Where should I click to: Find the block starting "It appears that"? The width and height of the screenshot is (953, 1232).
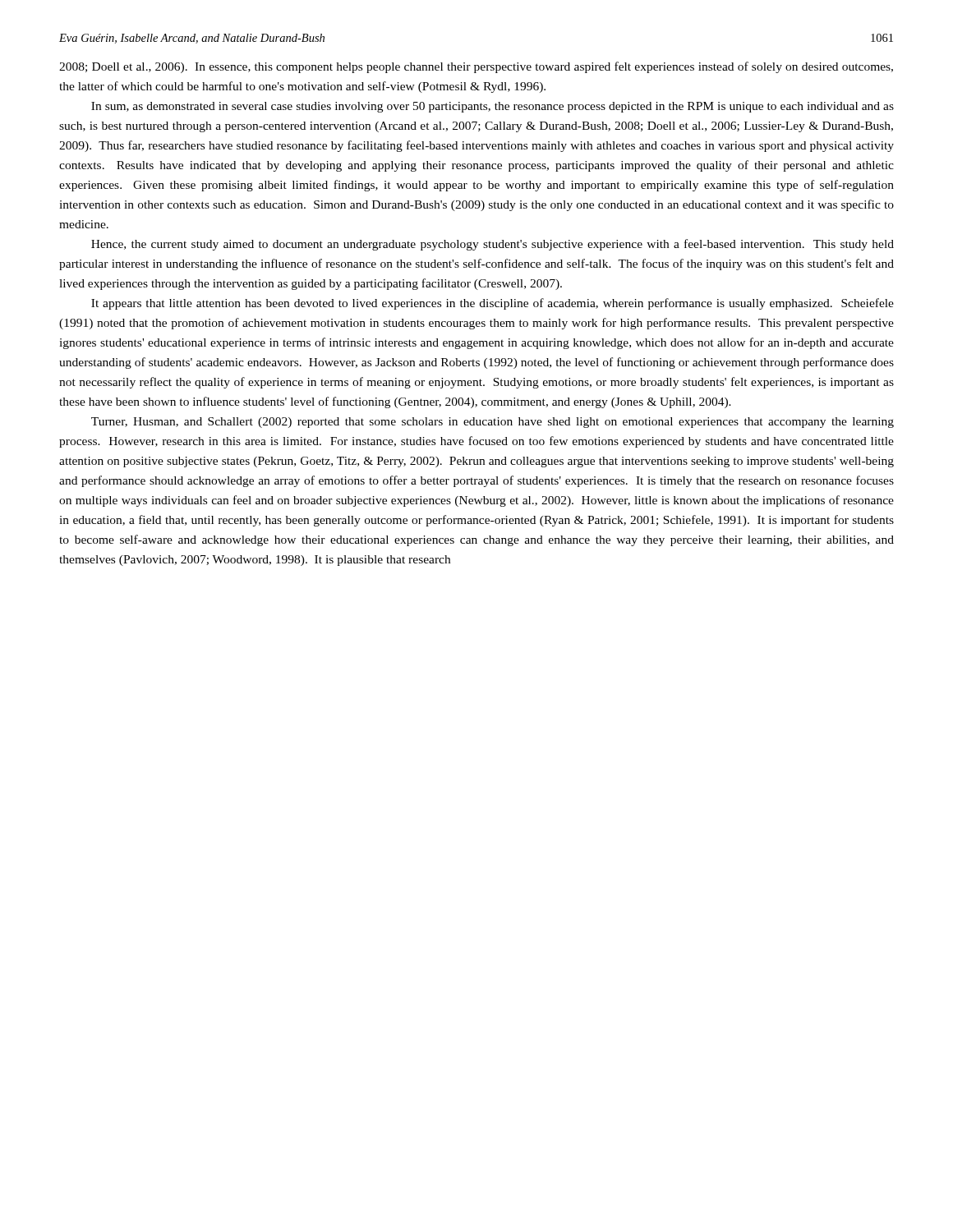pyautogui.click(x=476, y=353)
